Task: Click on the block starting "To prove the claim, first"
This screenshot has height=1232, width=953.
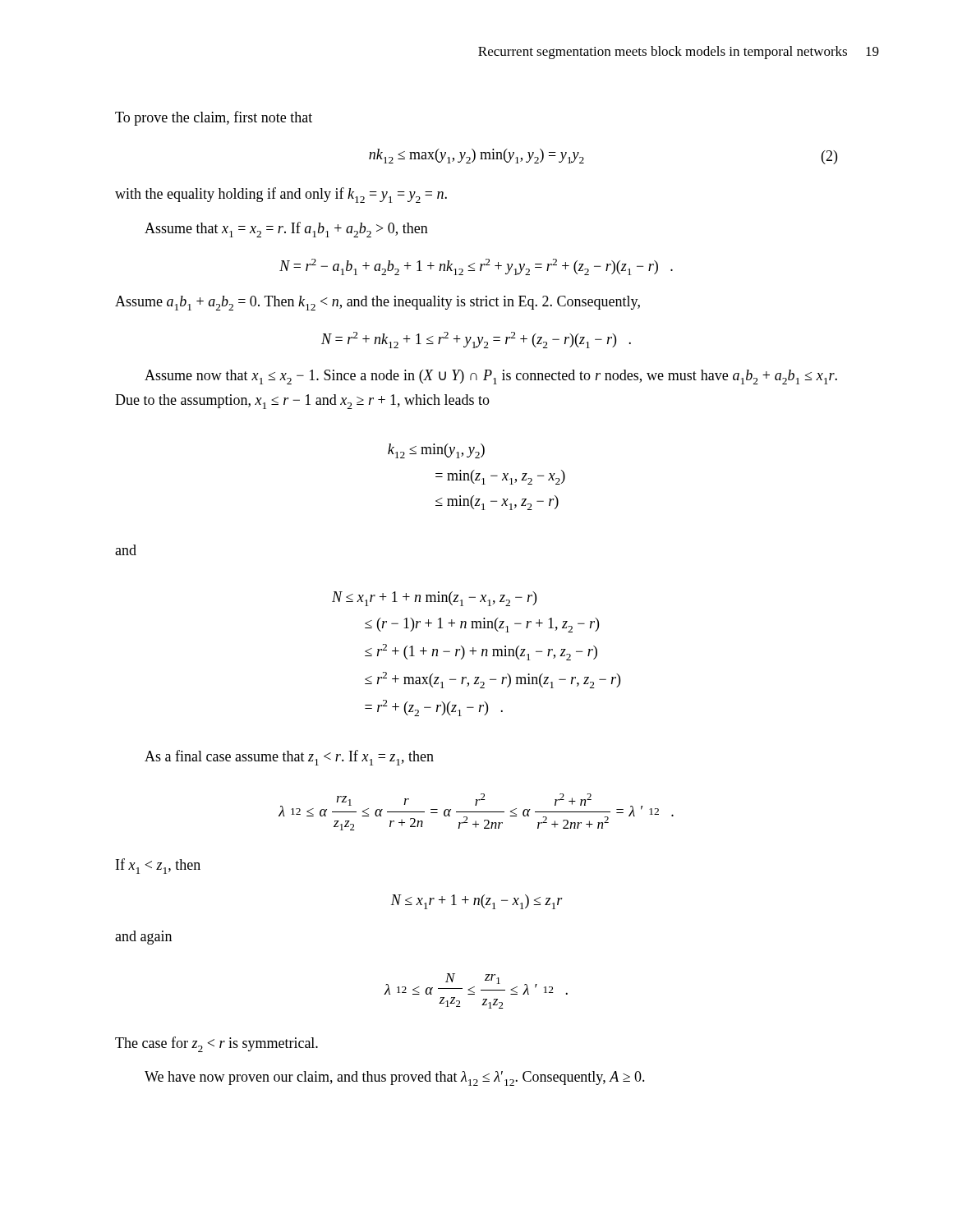Action: [x=214, y=117]
